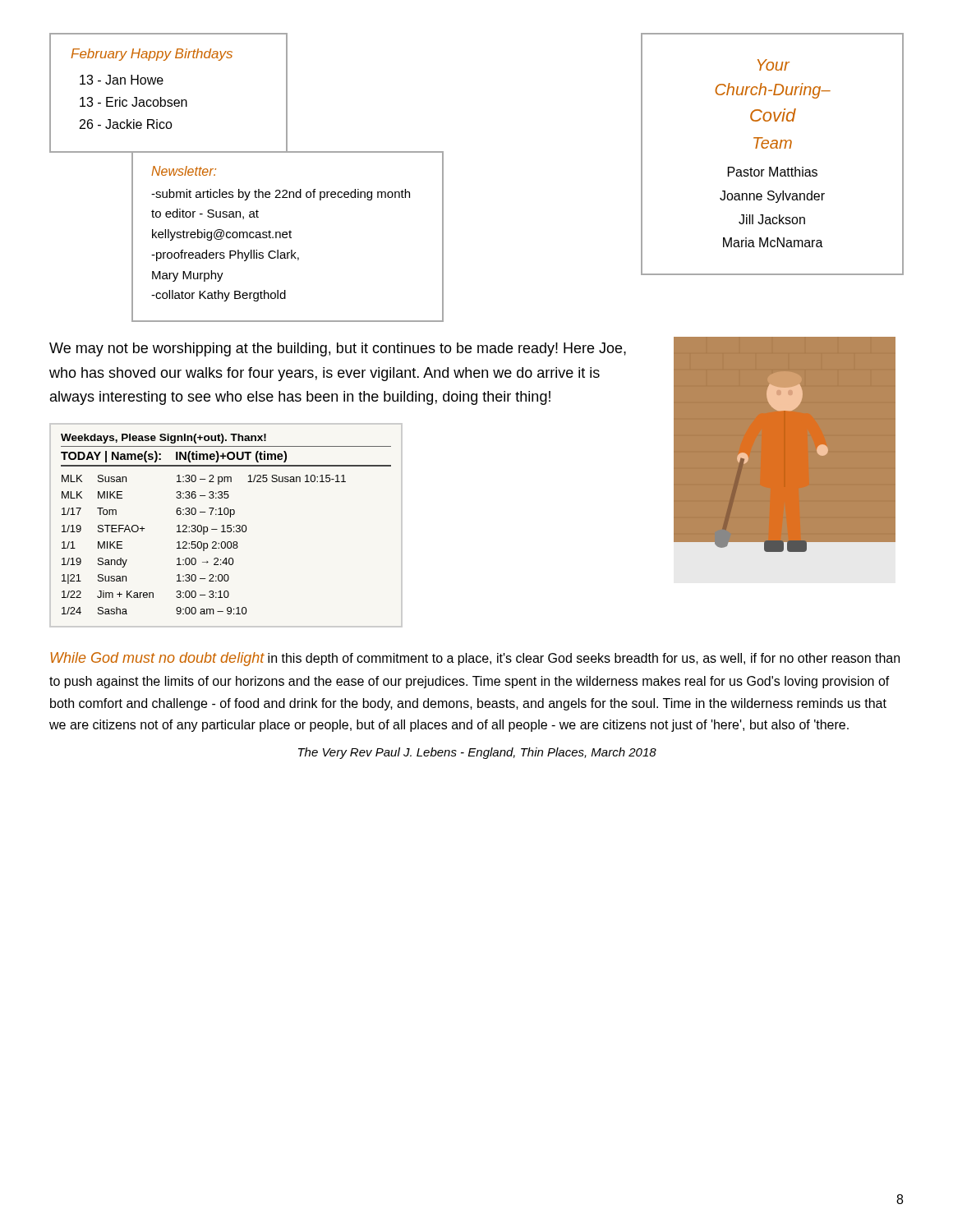Point to the block beginning "While God must no"
953x1232 pixels.
(x=475, y=691)
